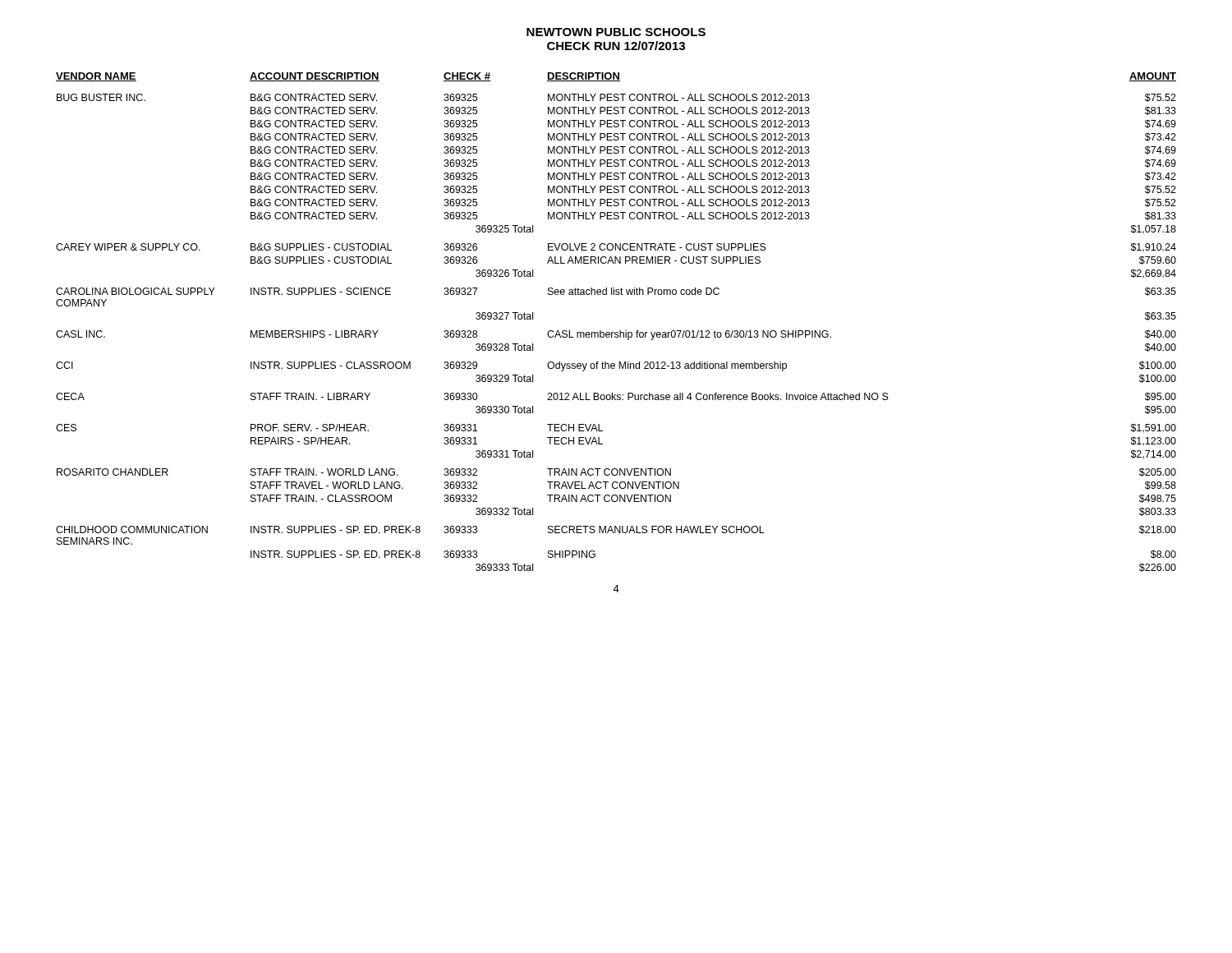The height and width of the screenshot is (953, 1232).
Task: Find the table
Action: [616, 321]
